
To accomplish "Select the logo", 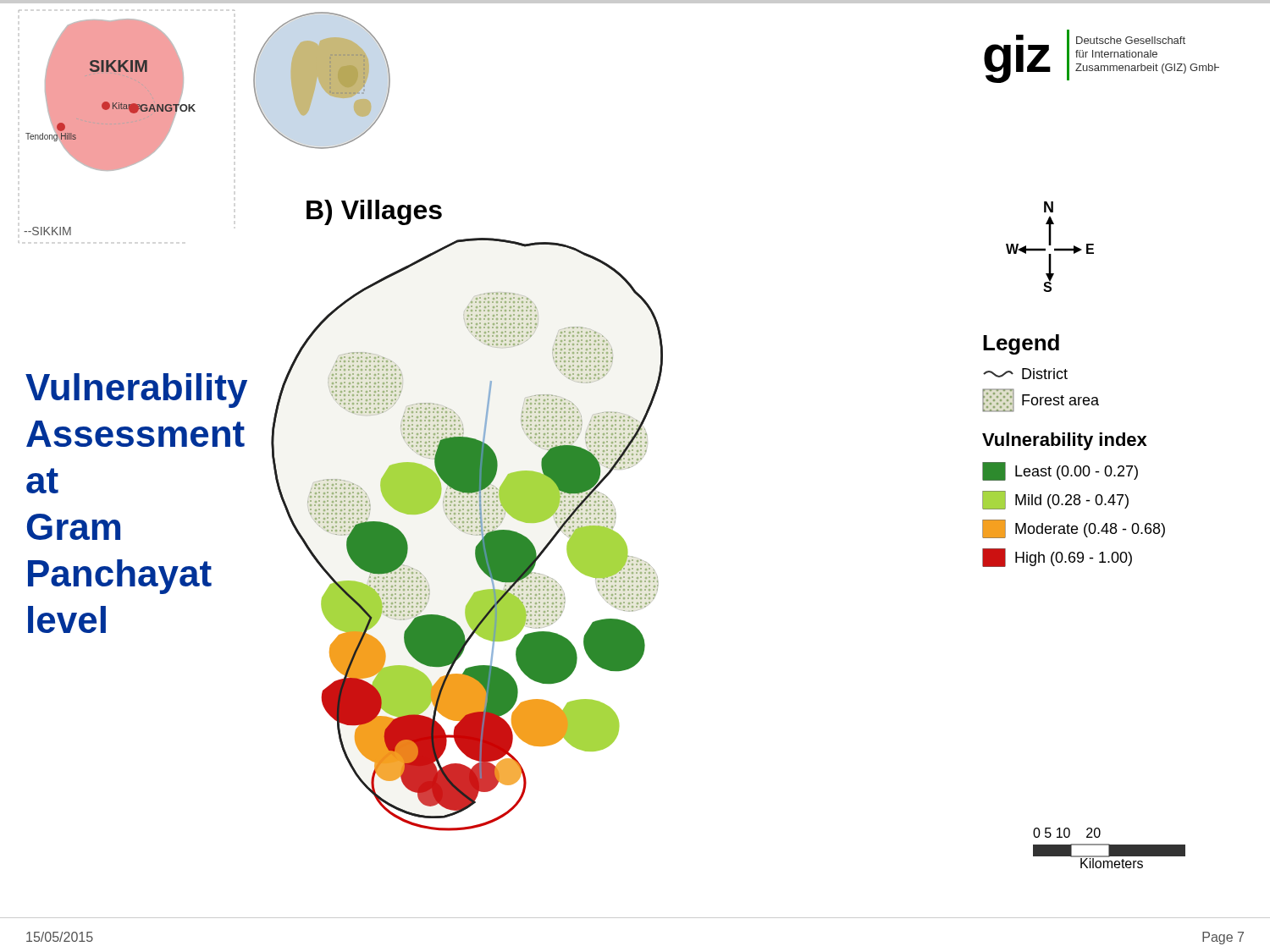I will click(1101, 57).
